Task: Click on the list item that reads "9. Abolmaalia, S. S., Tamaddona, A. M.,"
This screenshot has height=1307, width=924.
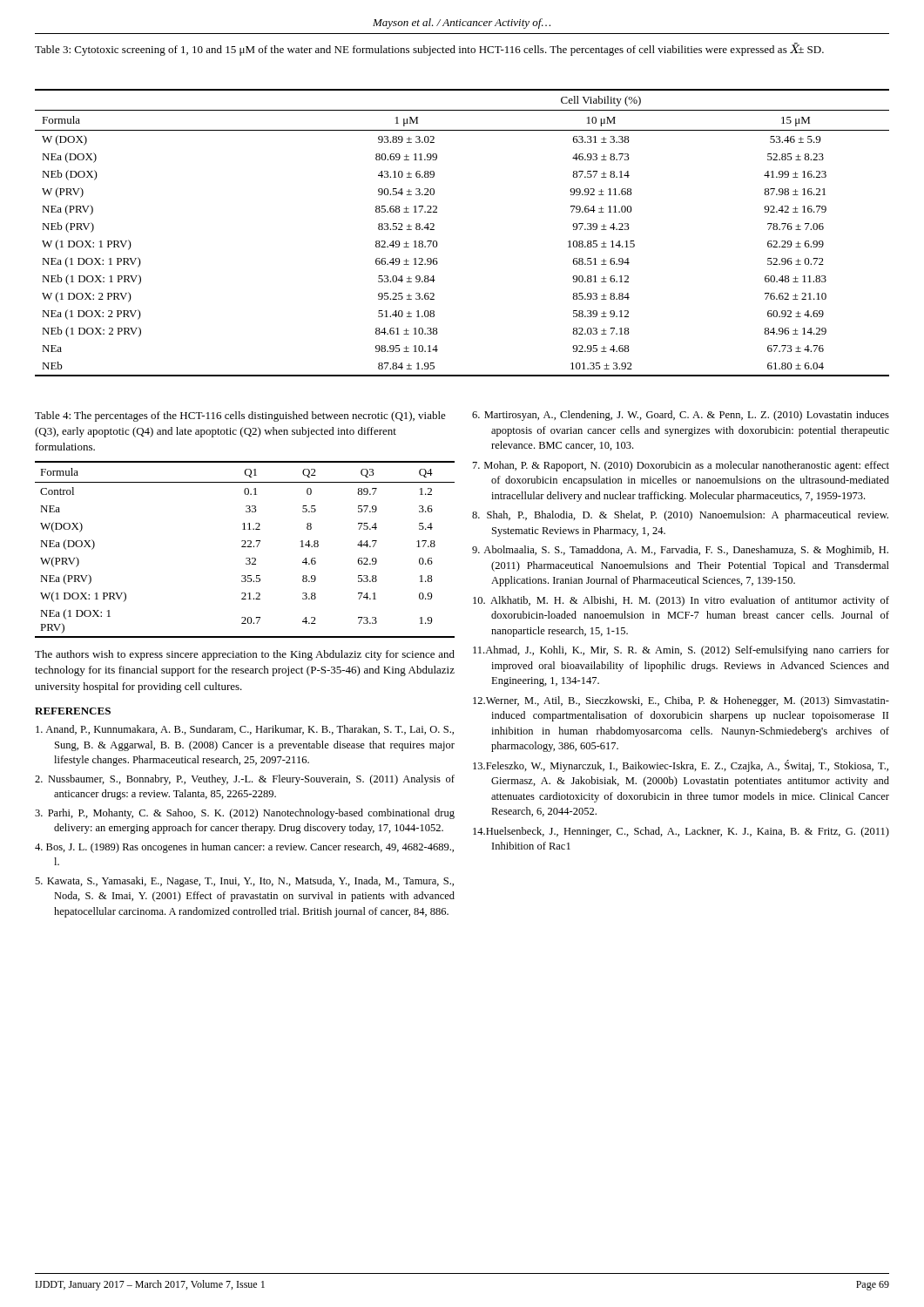Action: tap(681, 565)
